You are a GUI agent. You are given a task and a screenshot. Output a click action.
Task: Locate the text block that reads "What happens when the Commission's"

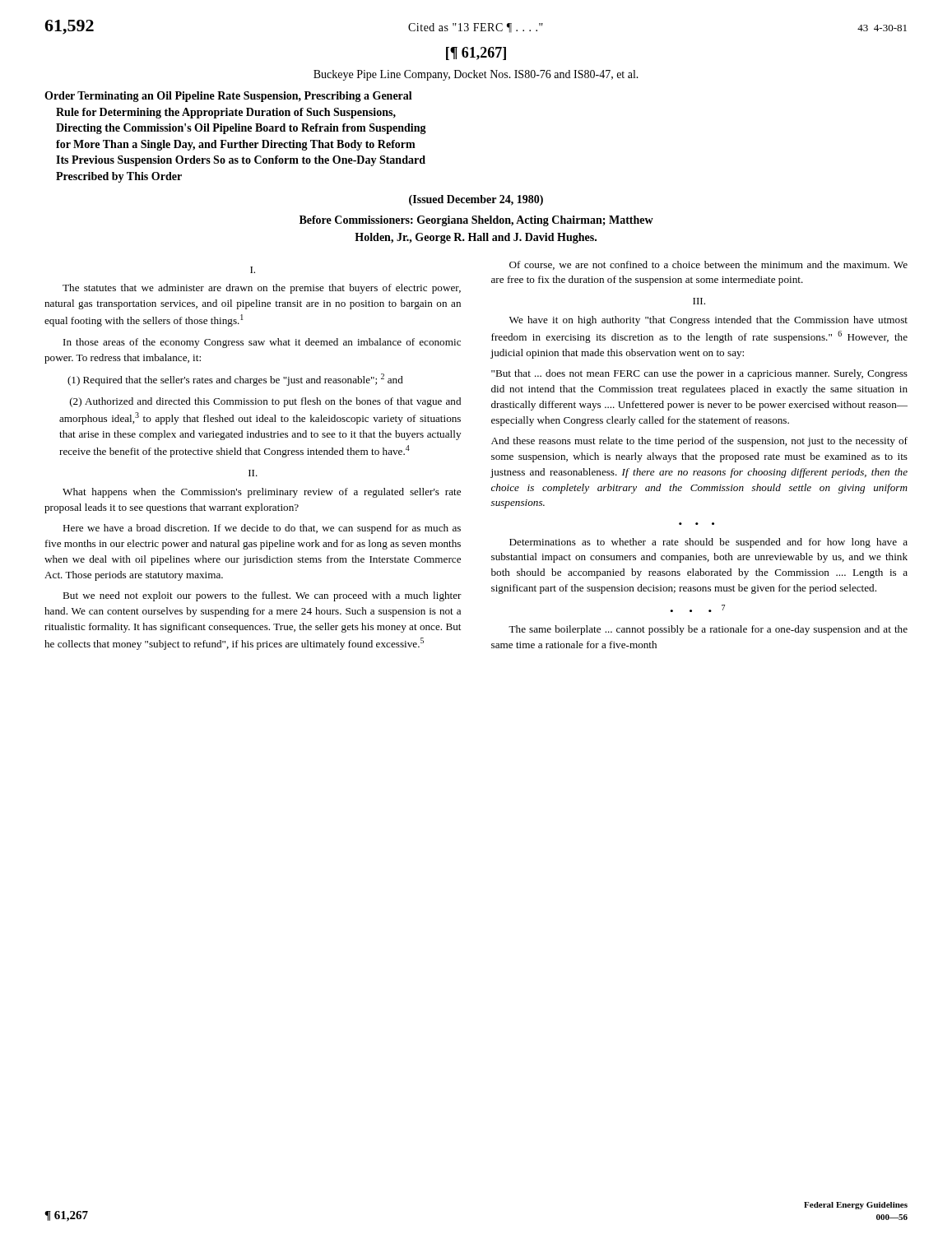(x=253, y=568)
